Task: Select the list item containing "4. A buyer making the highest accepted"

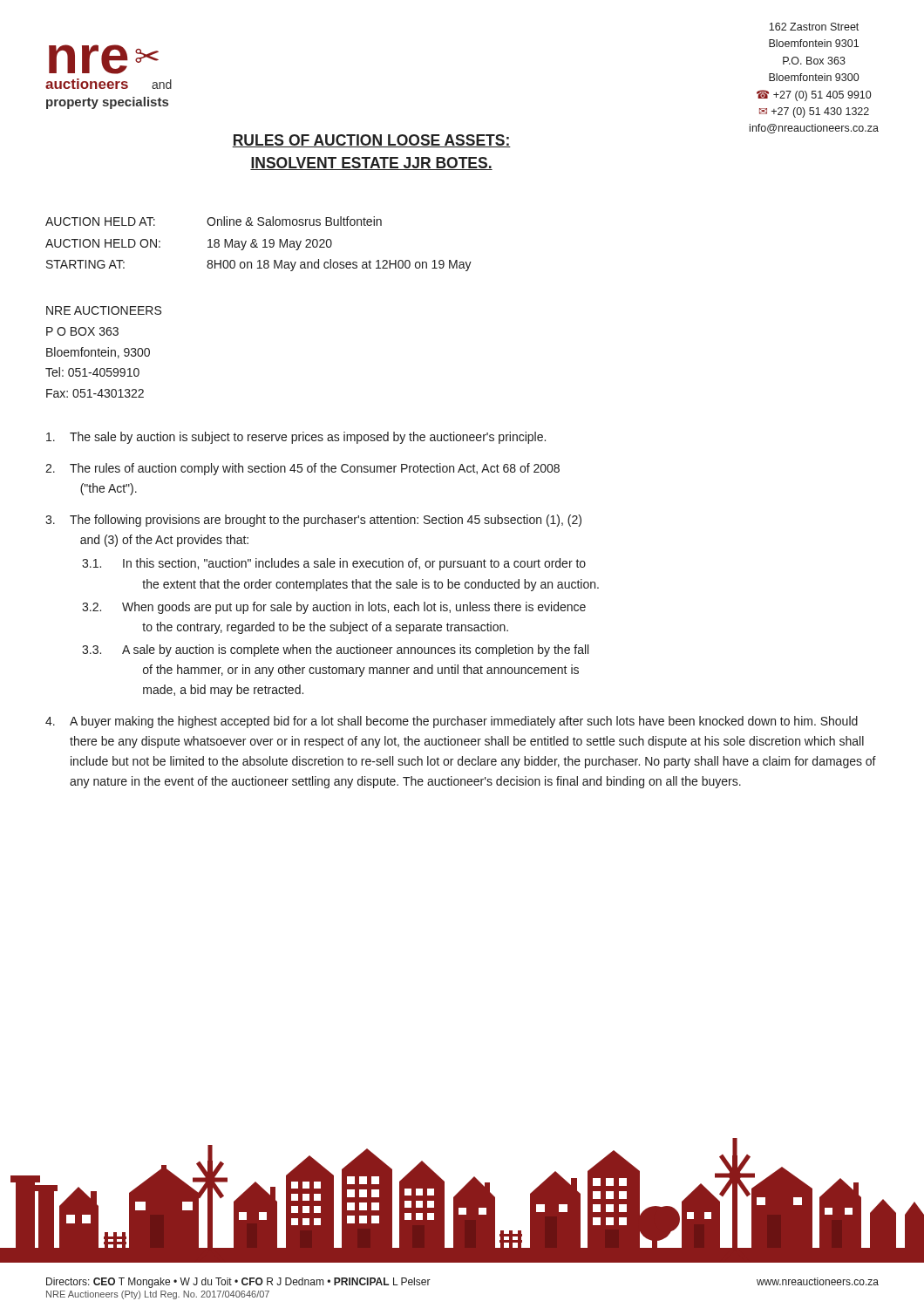Action: pos(462,752)
